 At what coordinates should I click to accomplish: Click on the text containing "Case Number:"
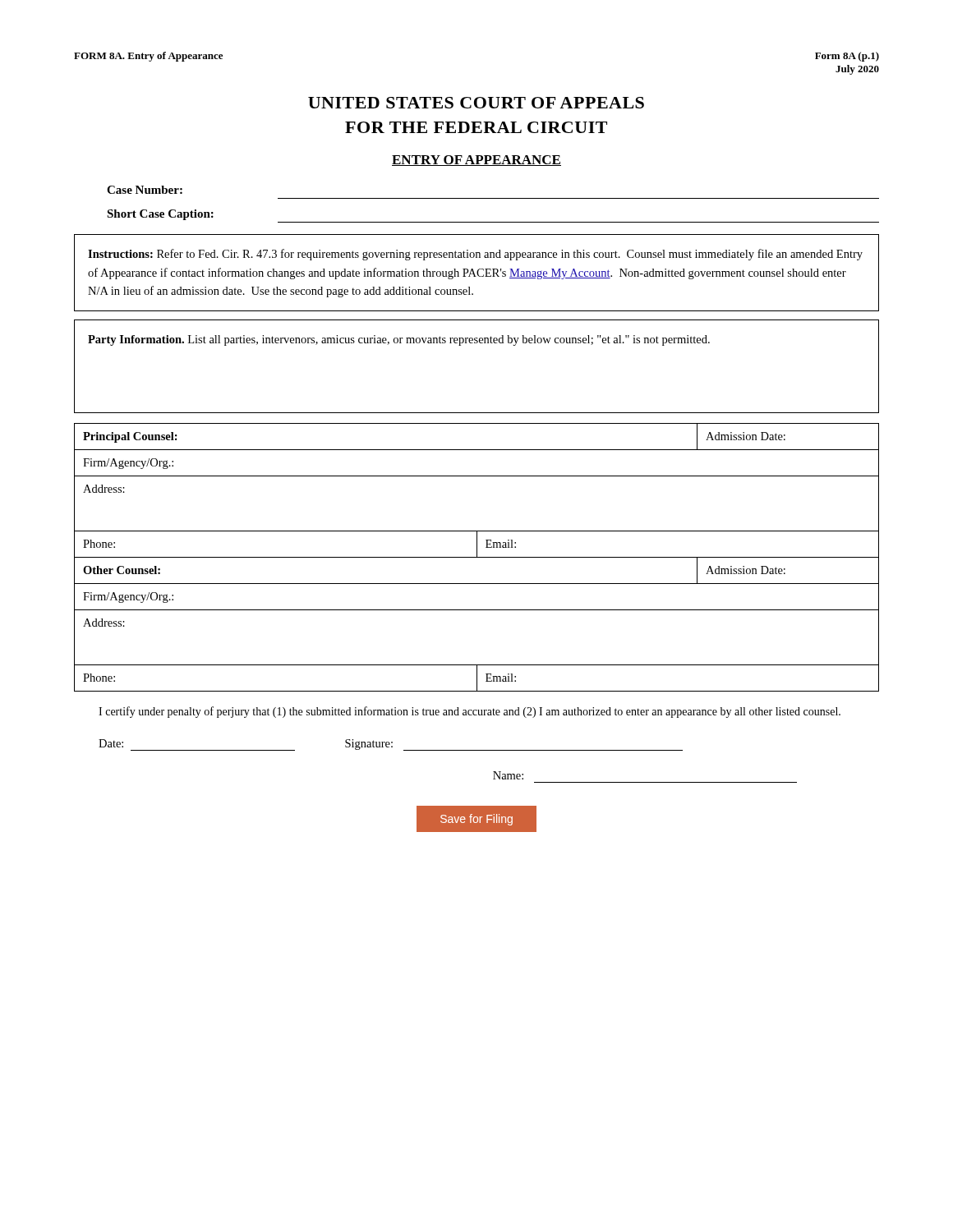coord(493,191)
